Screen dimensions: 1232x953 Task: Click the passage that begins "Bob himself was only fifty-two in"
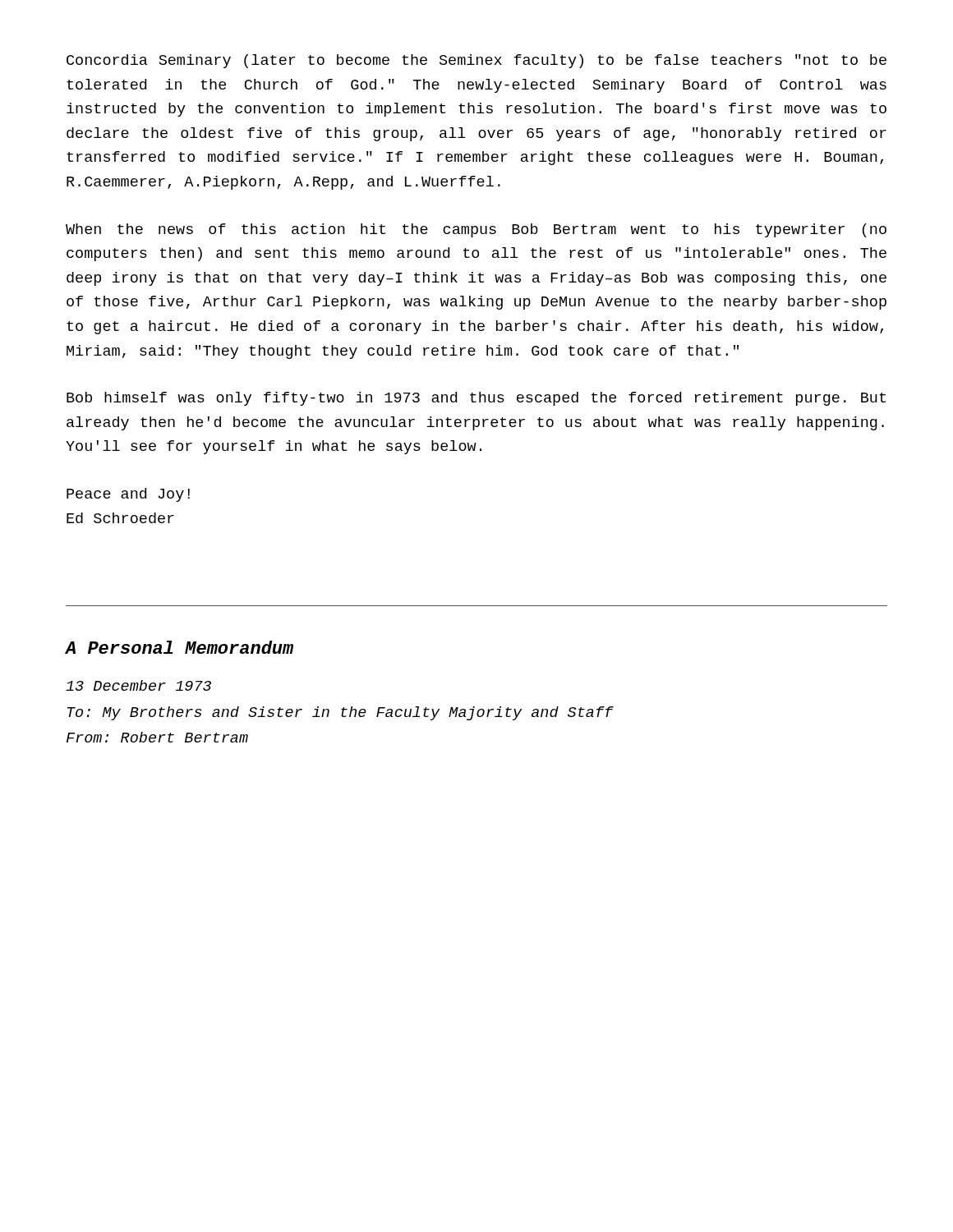point(476,423)
